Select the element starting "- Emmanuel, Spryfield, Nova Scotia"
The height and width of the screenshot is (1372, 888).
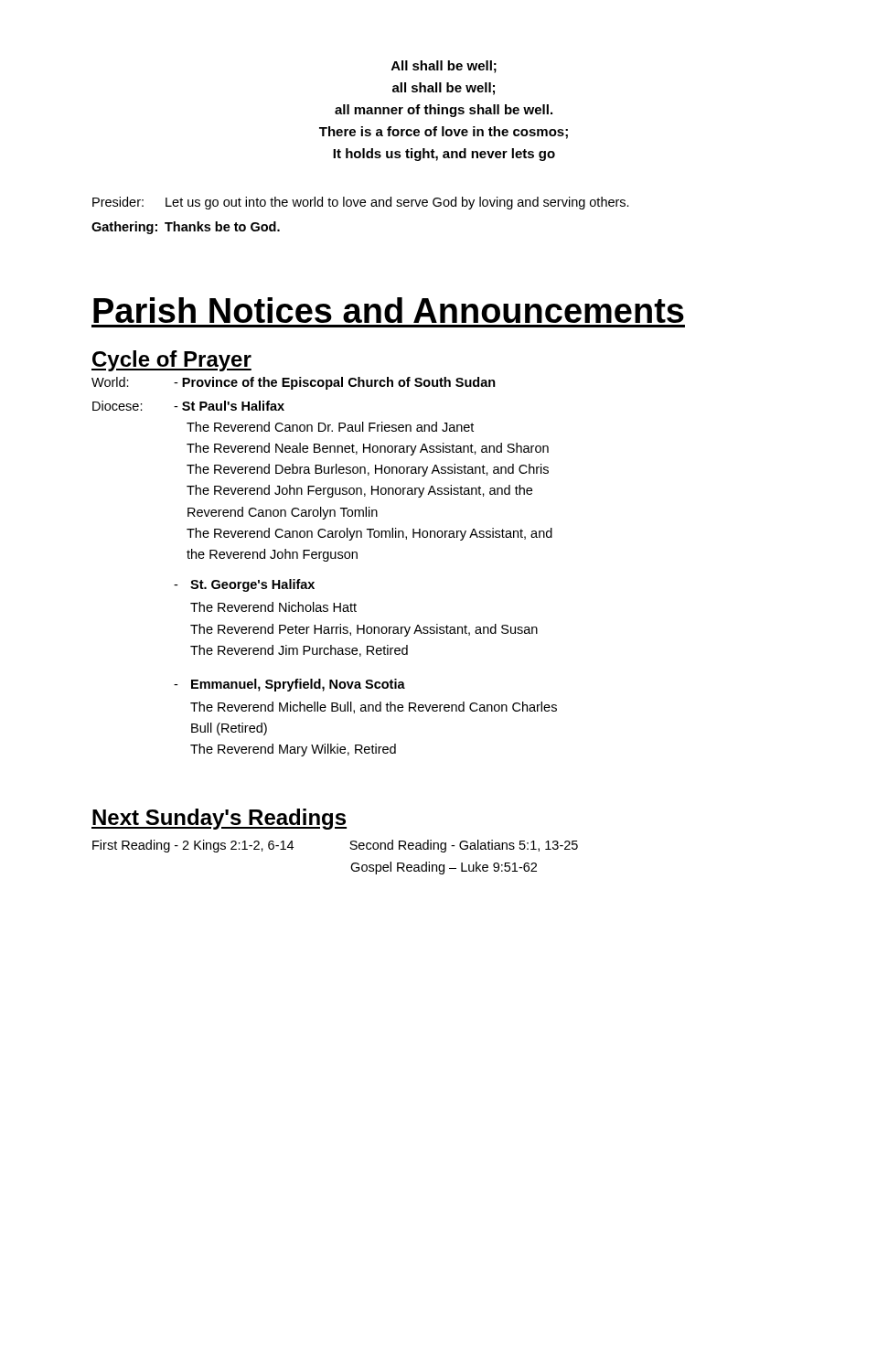(x=485, y=717)
